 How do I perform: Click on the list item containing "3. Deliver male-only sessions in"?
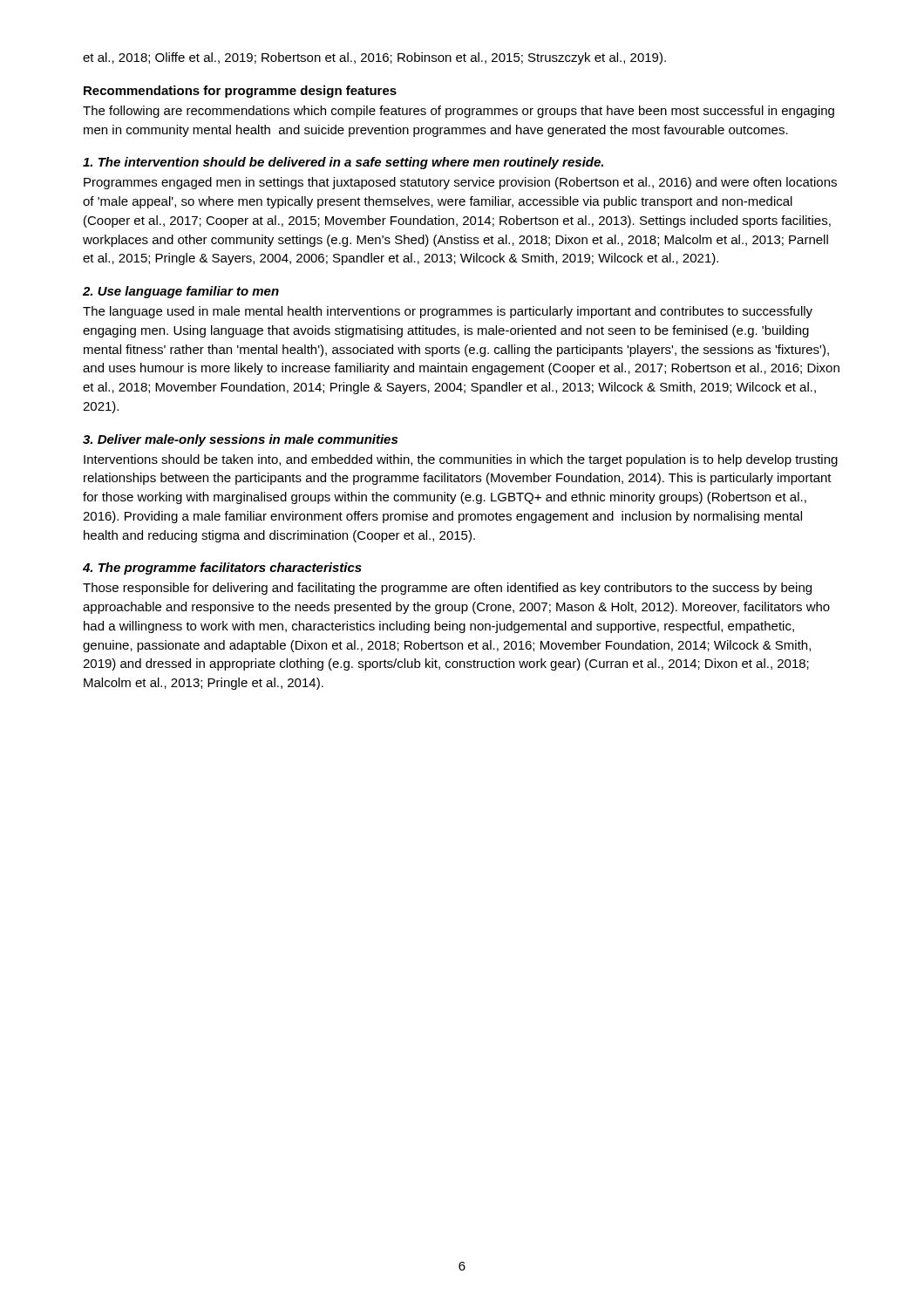[x=241, y=439]
